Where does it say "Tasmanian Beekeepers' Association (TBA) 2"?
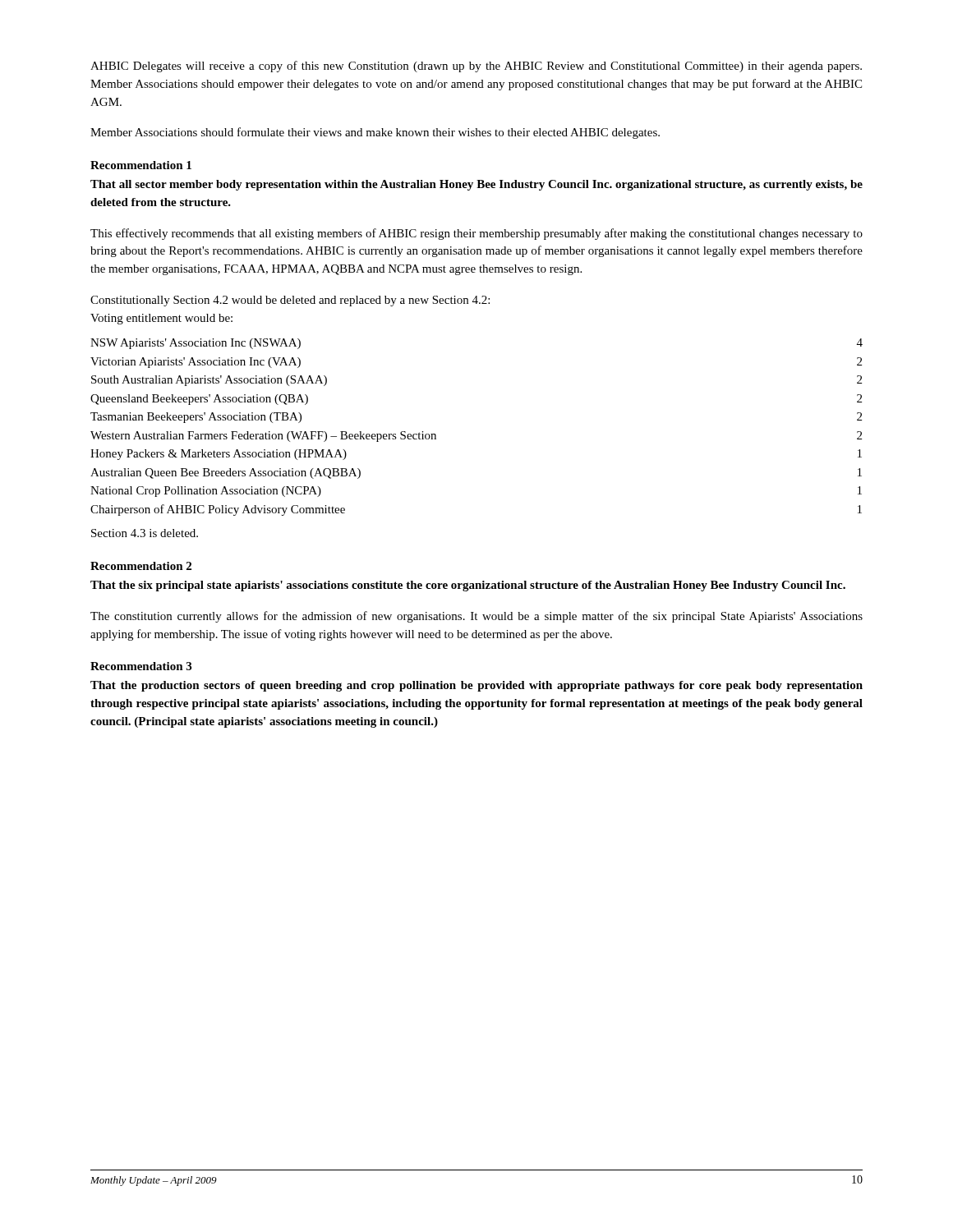Viewport: 953px width, 1232px height. pyautogui.click(x=196, y=418)
